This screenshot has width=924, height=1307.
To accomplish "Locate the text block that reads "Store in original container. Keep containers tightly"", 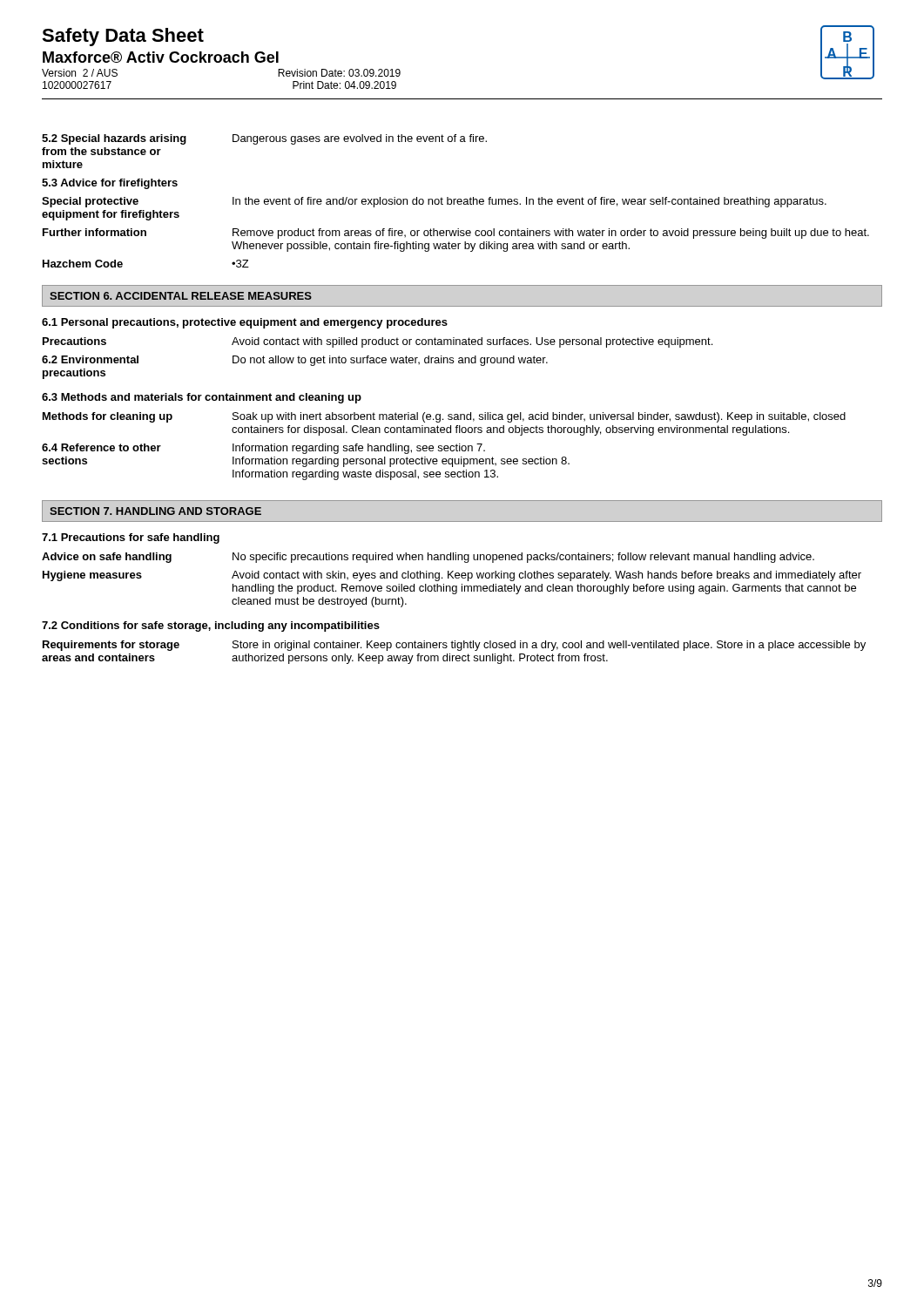I will 549,651.
